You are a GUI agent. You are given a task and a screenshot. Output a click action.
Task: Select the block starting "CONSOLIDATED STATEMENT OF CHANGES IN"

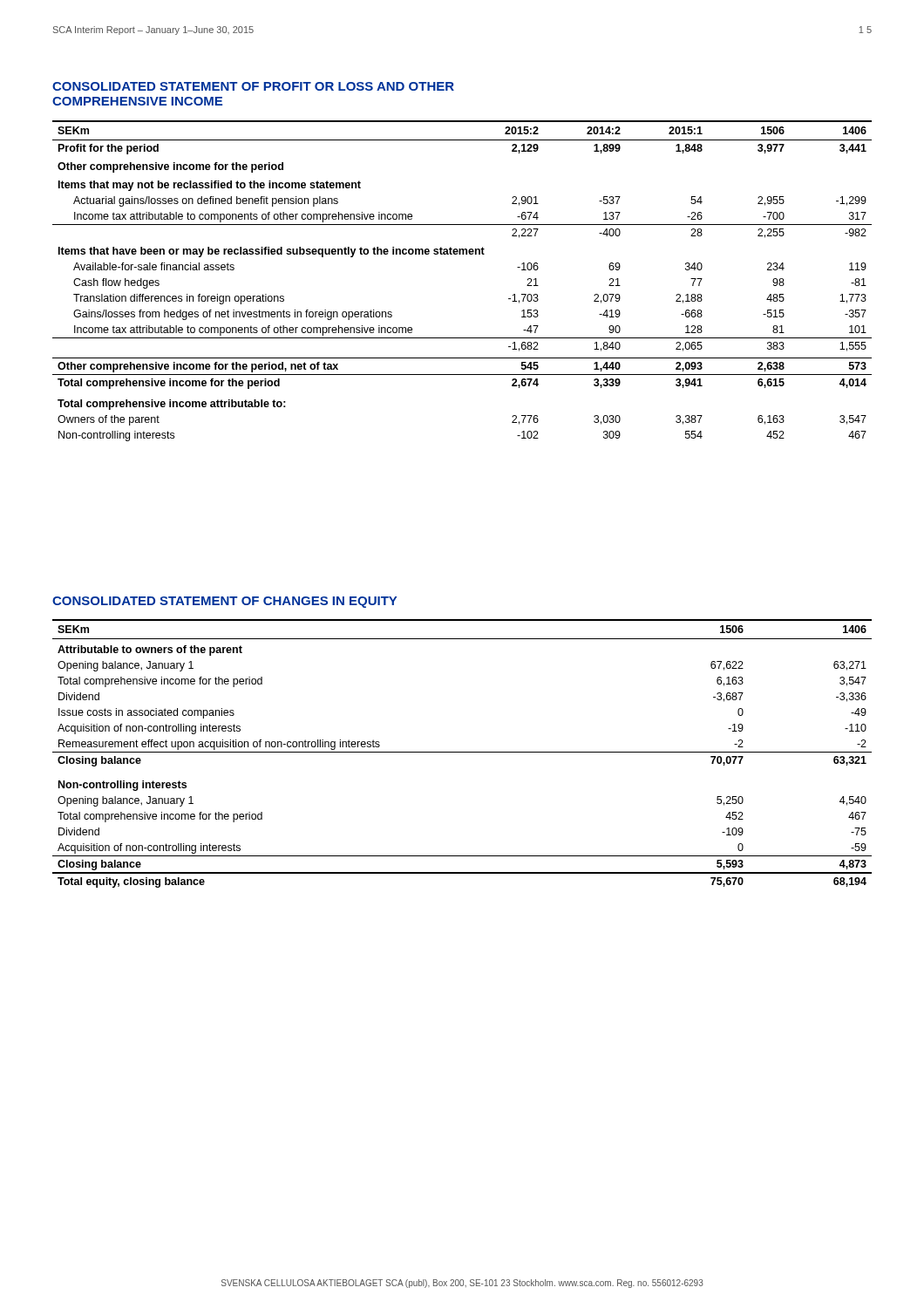click(357, 600)
